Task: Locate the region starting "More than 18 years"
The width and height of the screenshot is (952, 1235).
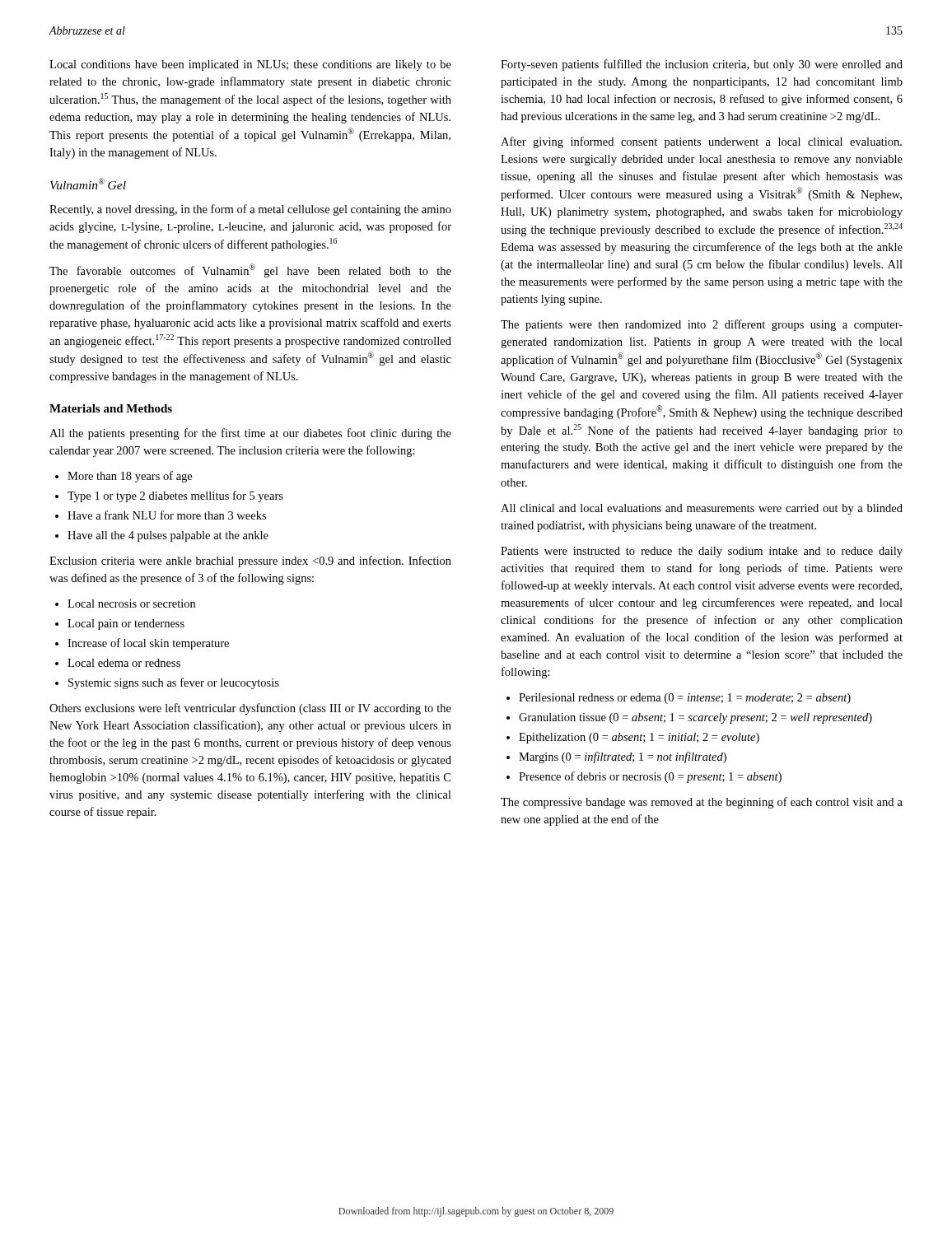Action: click(x=130, y=476)
